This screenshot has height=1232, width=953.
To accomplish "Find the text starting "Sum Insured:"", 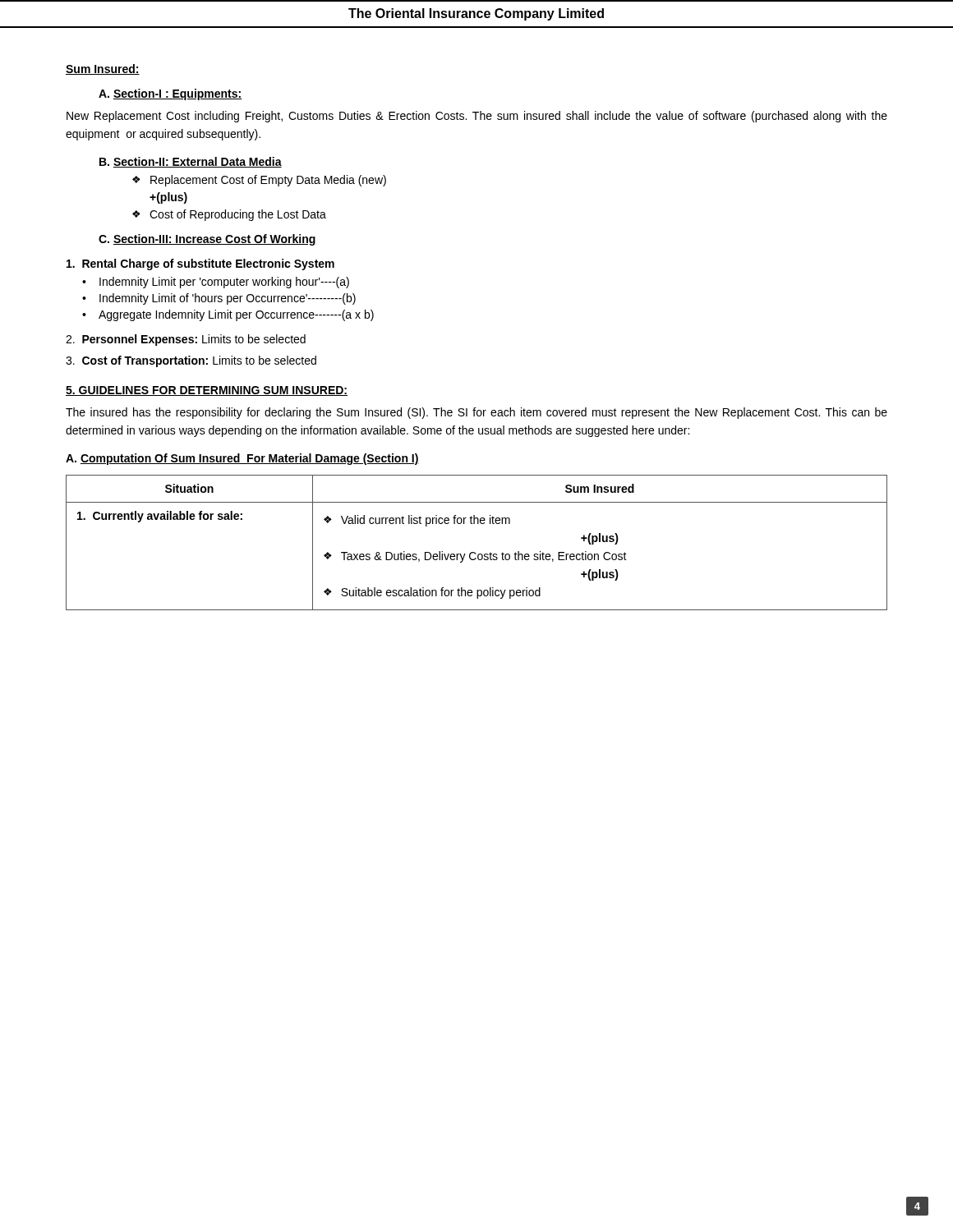I will [102, 69].
